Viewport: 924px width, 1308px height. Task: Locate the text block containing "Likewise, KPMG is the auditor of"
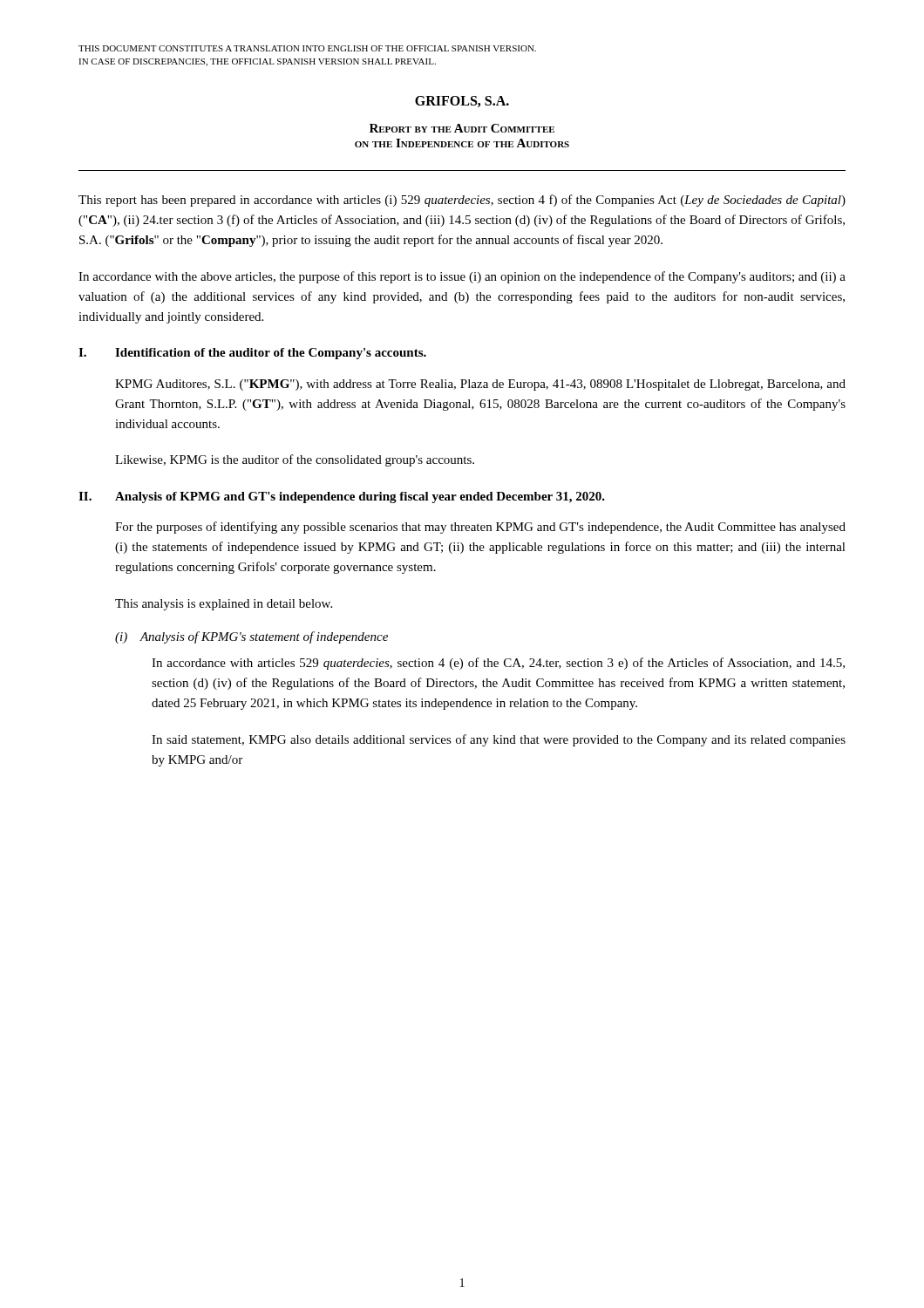coord(295,460)
